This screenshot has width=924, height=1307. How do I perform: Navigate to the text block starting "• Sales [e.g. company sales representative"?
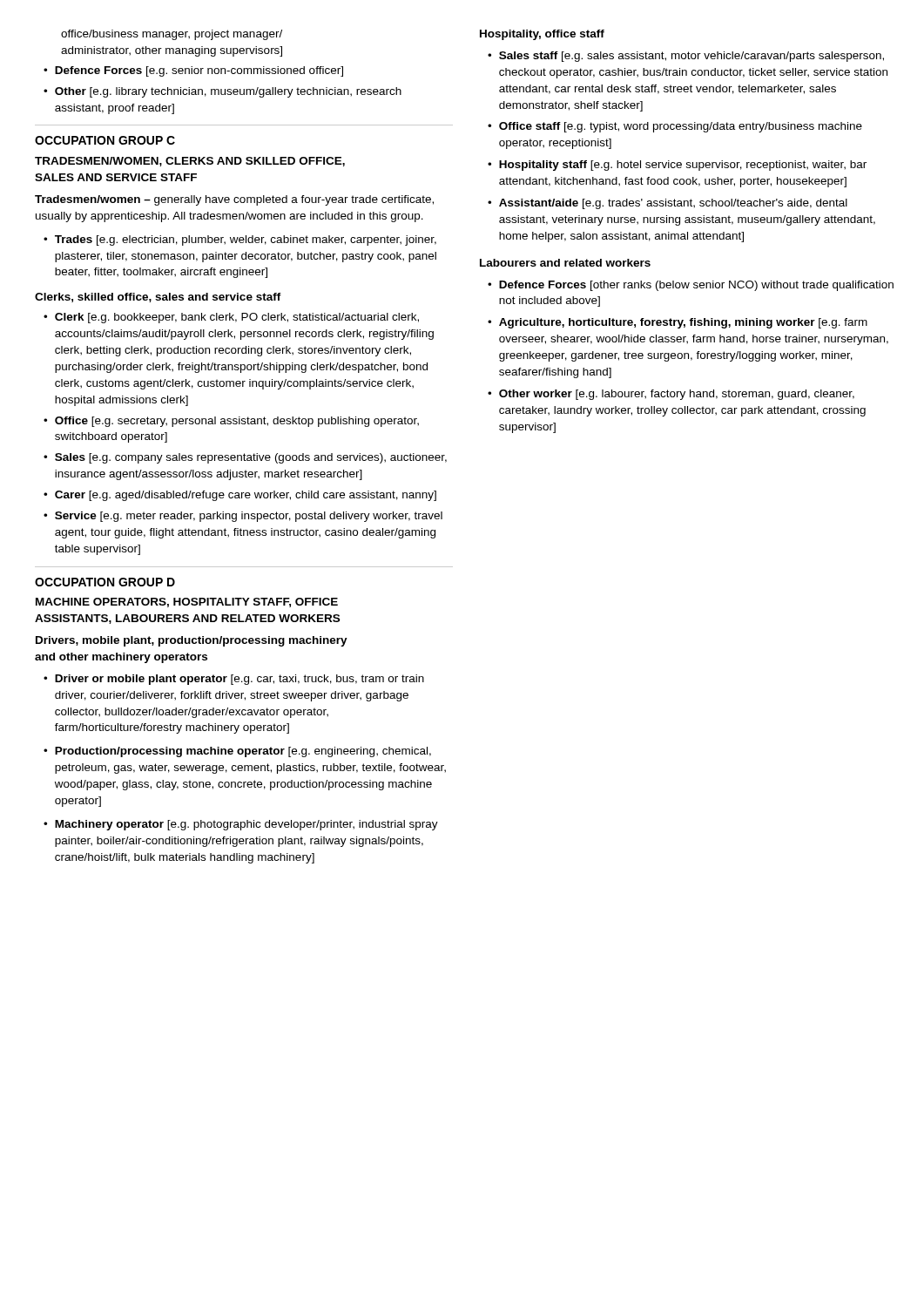tap(248, 466)
